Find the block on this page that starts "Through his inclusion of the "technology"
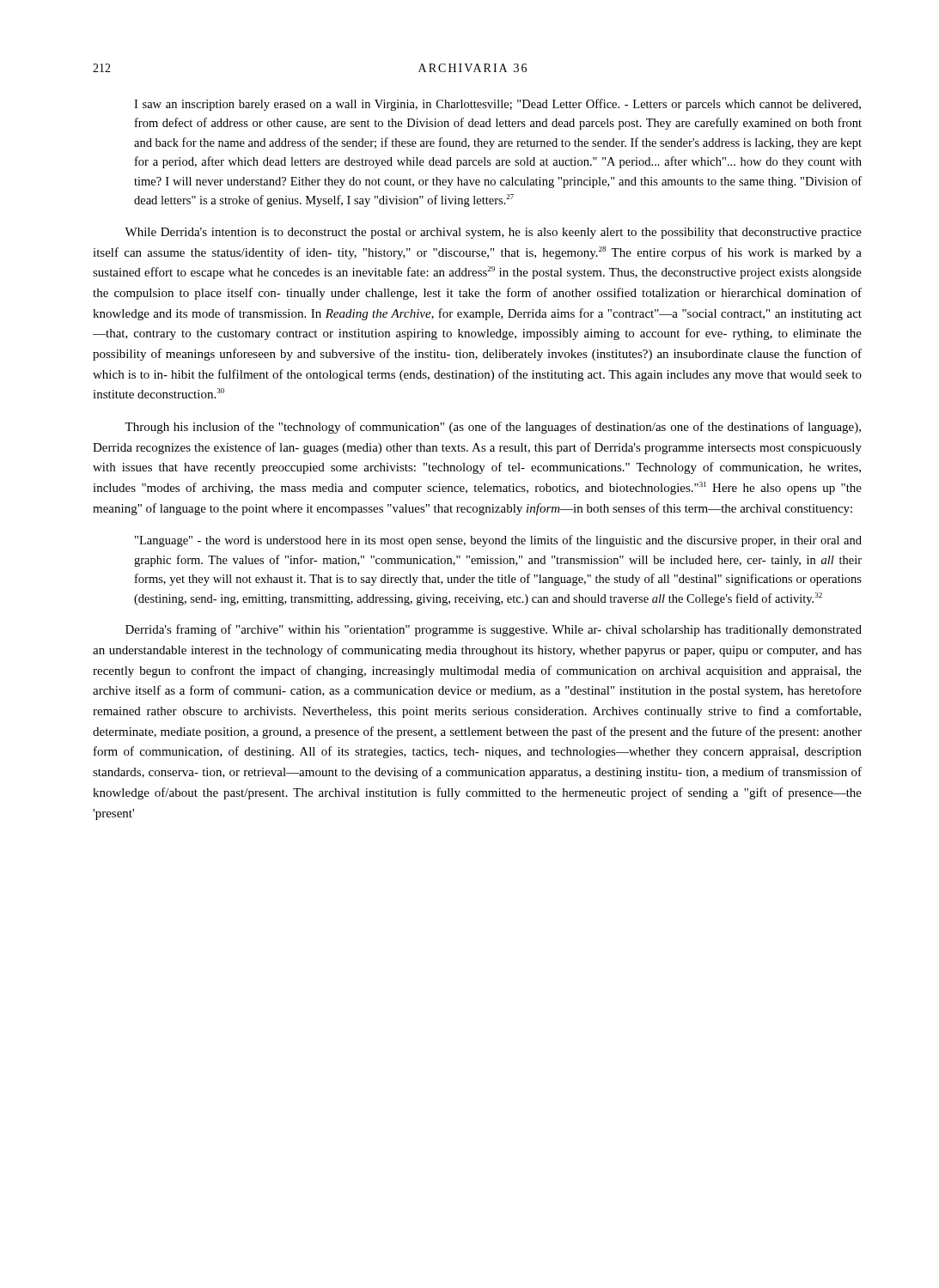939x1288 pixels. coord(477,467)
